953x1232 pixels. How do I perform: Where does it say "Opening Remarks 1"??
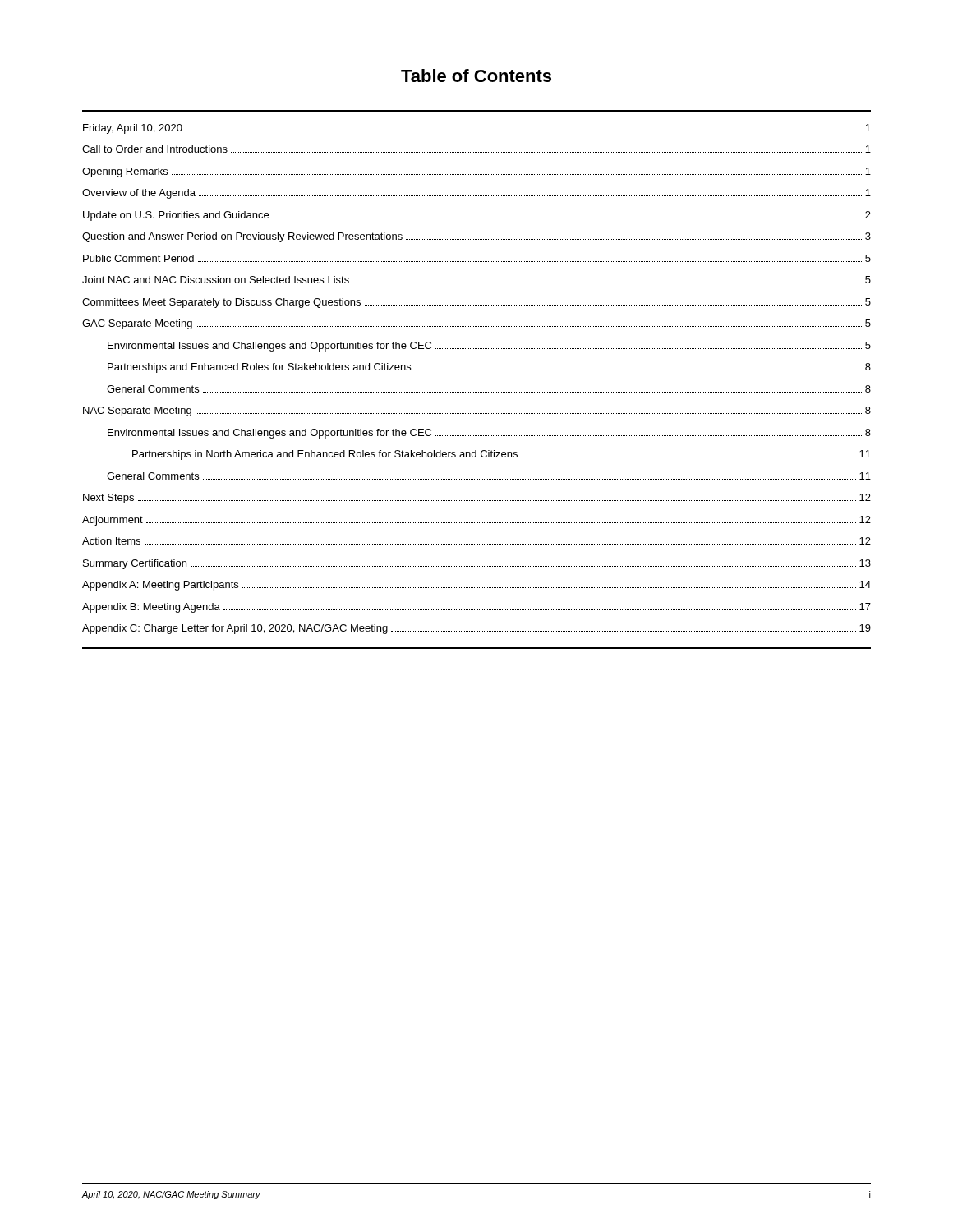tap(476, 171)
